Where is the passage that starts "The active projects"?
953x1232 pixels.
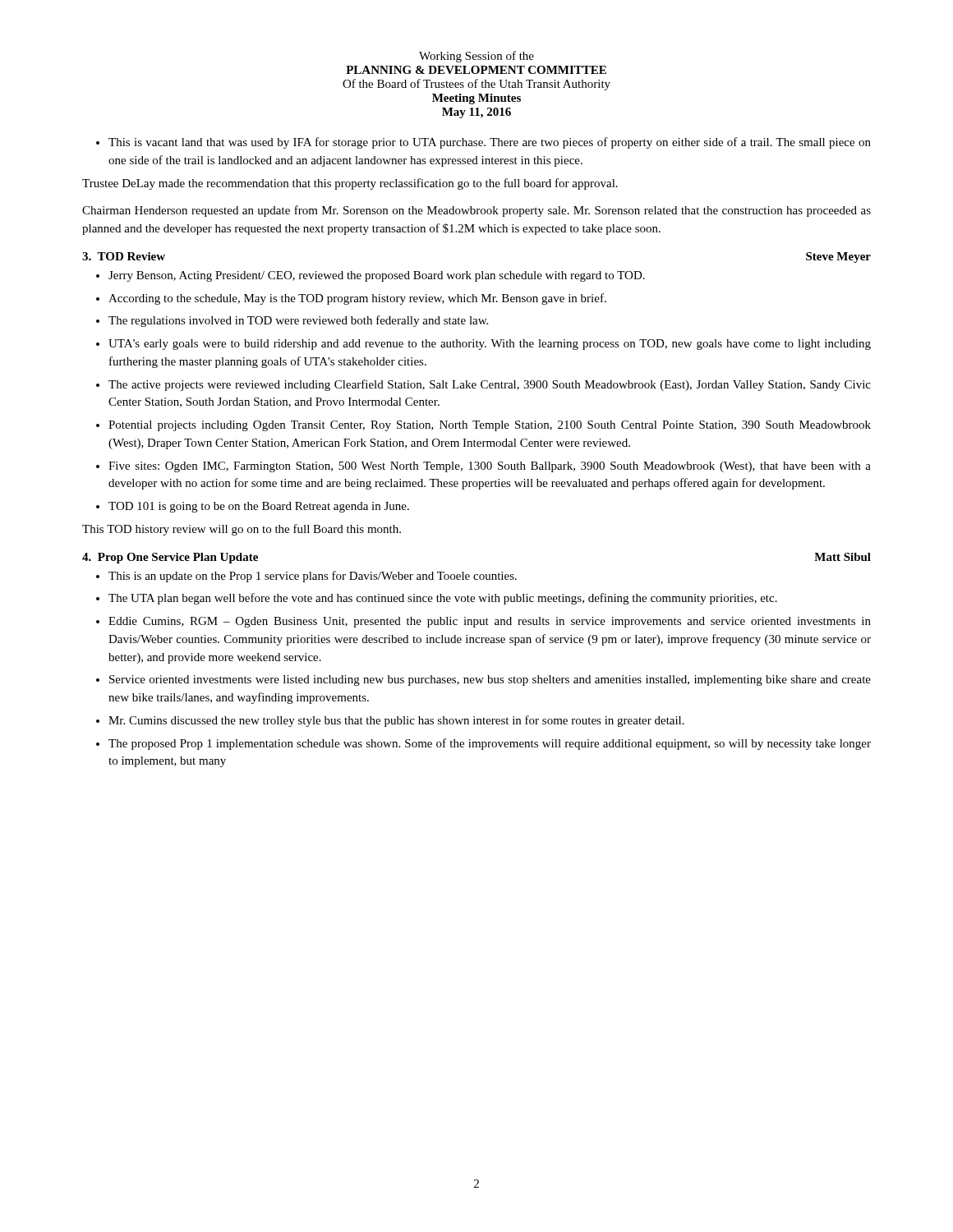click(490, 393)
